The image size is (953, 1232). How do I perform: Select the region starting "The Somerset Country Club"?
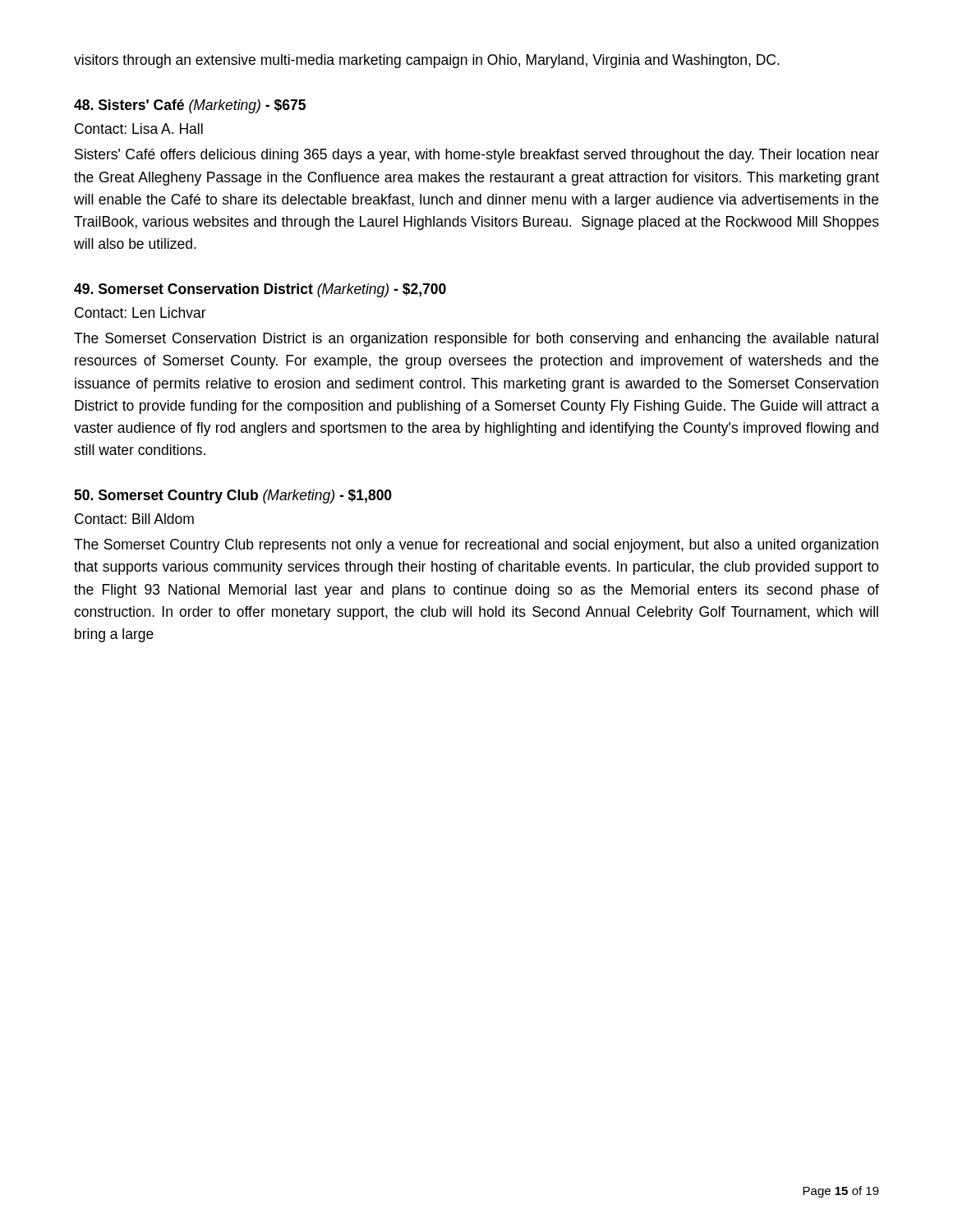(476, 590)
